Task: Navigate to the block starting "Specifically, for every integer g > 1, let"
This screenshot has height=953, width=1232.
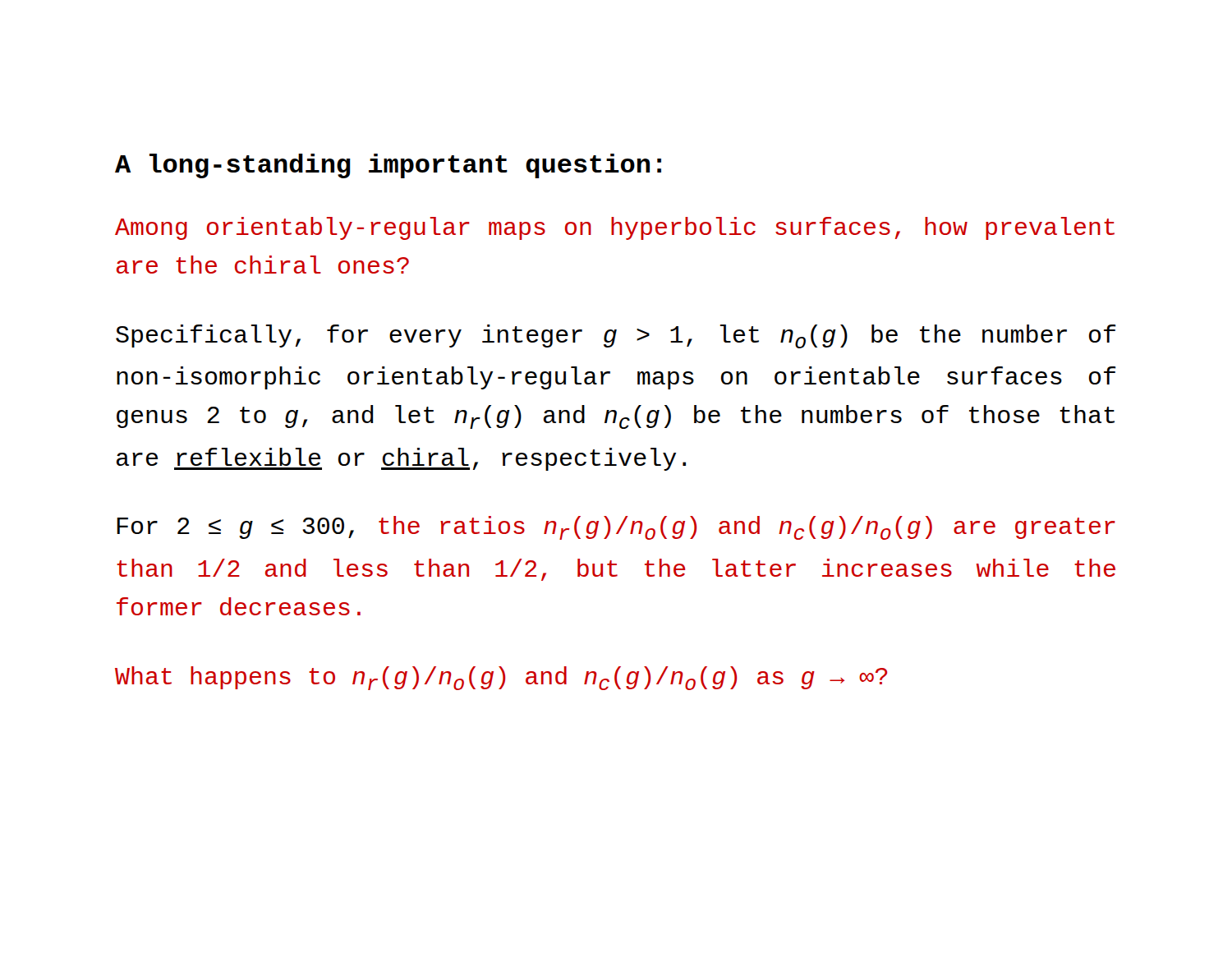Action: [x=616, y=397]
